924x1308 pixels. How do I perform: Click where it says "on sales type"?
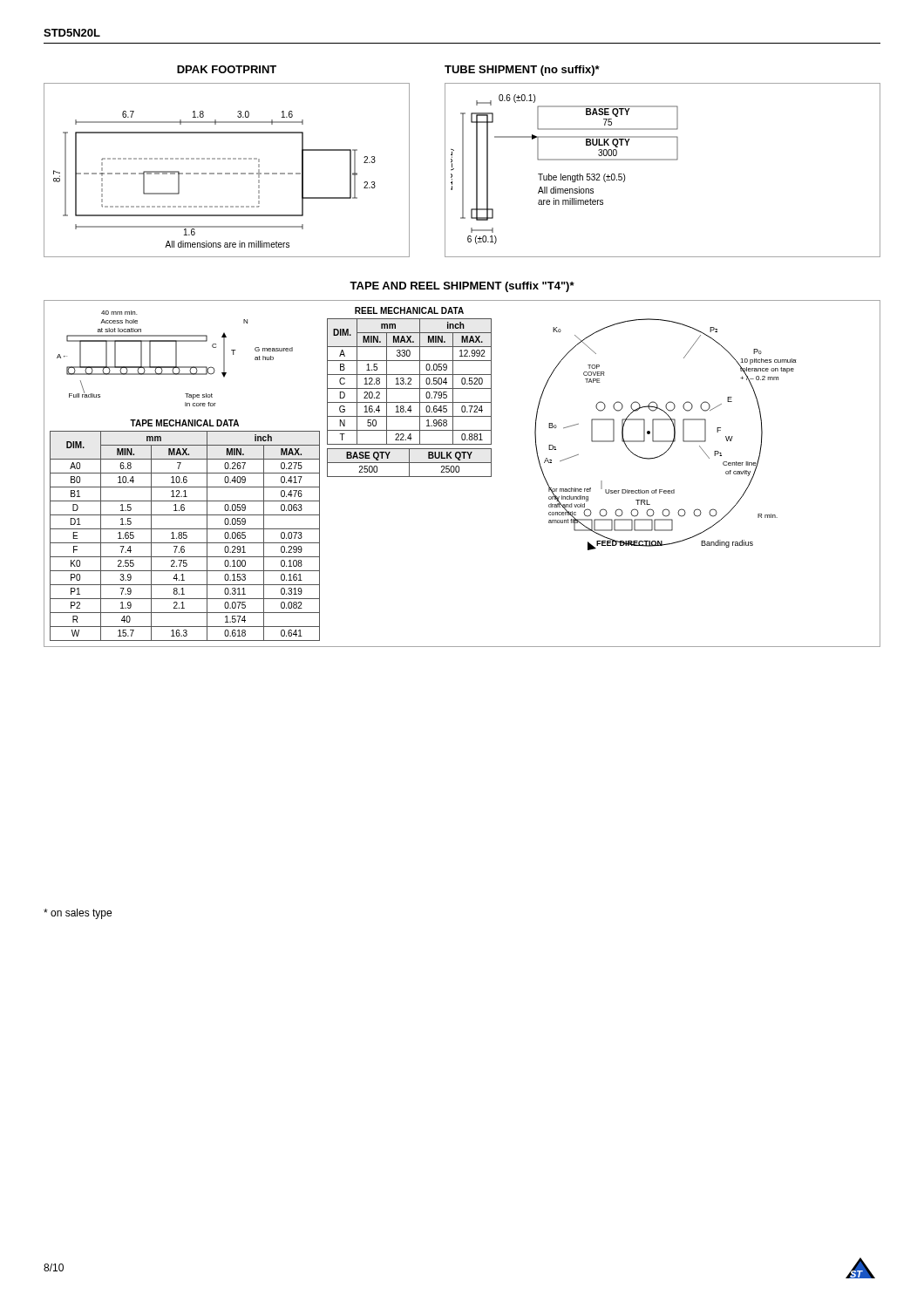78,913
